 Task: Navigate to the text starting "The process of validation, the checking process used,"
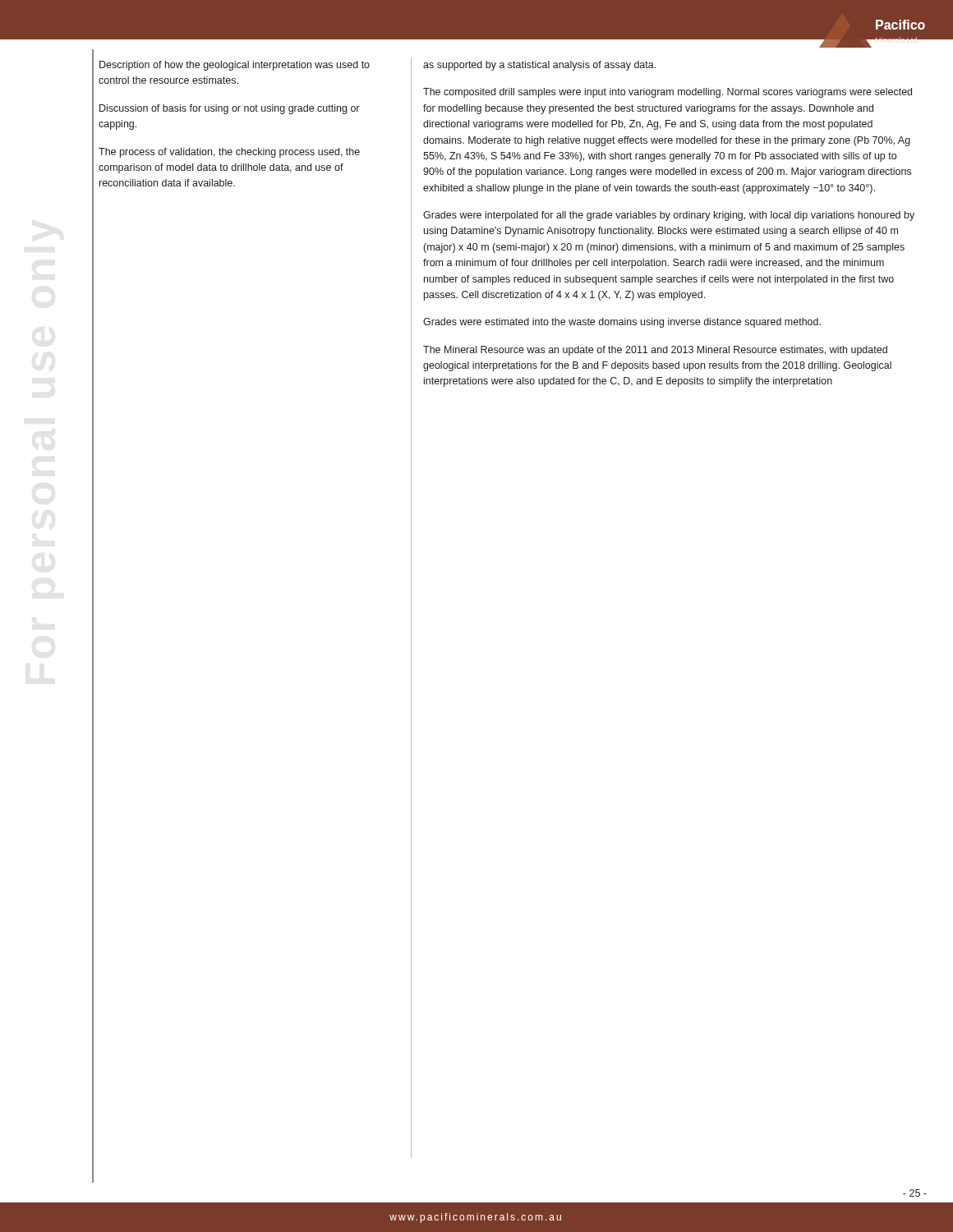click(229, 167)
